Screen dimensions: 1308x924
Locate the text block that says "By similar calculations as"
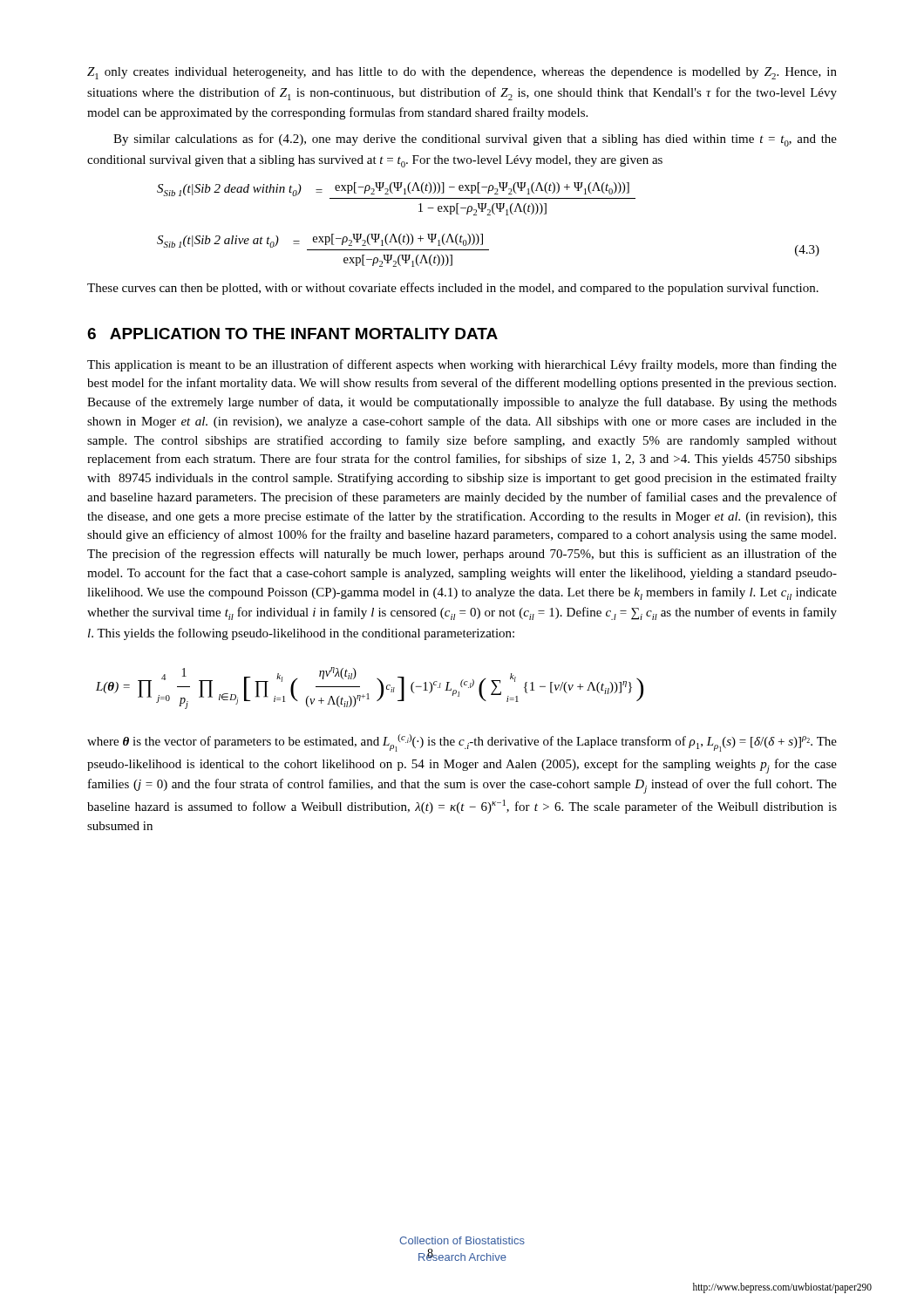pos(462,151)
